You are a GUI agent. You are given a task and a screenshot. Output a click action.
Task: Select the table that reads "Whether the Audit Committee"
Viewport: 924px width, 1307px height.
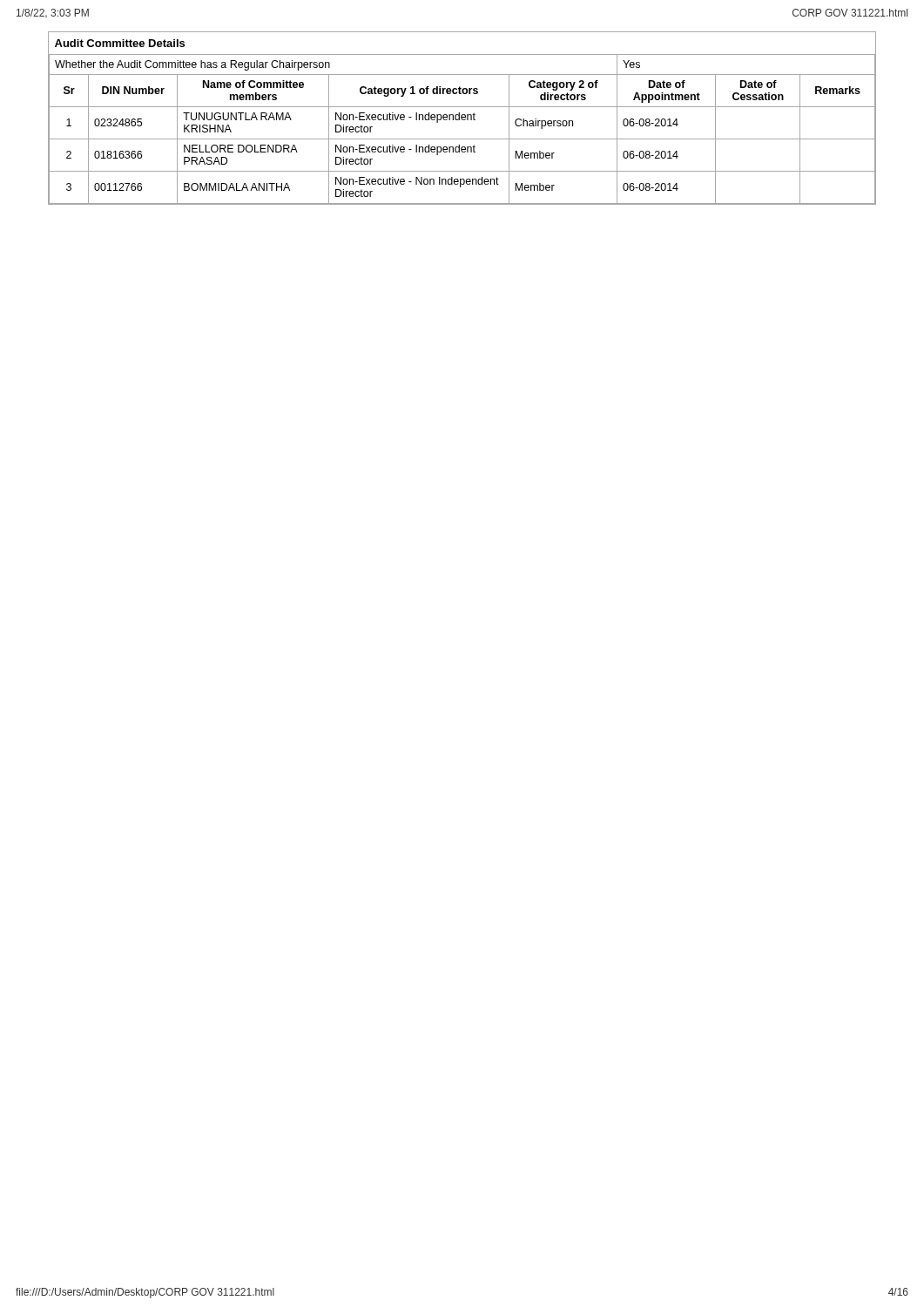[462, 118]
